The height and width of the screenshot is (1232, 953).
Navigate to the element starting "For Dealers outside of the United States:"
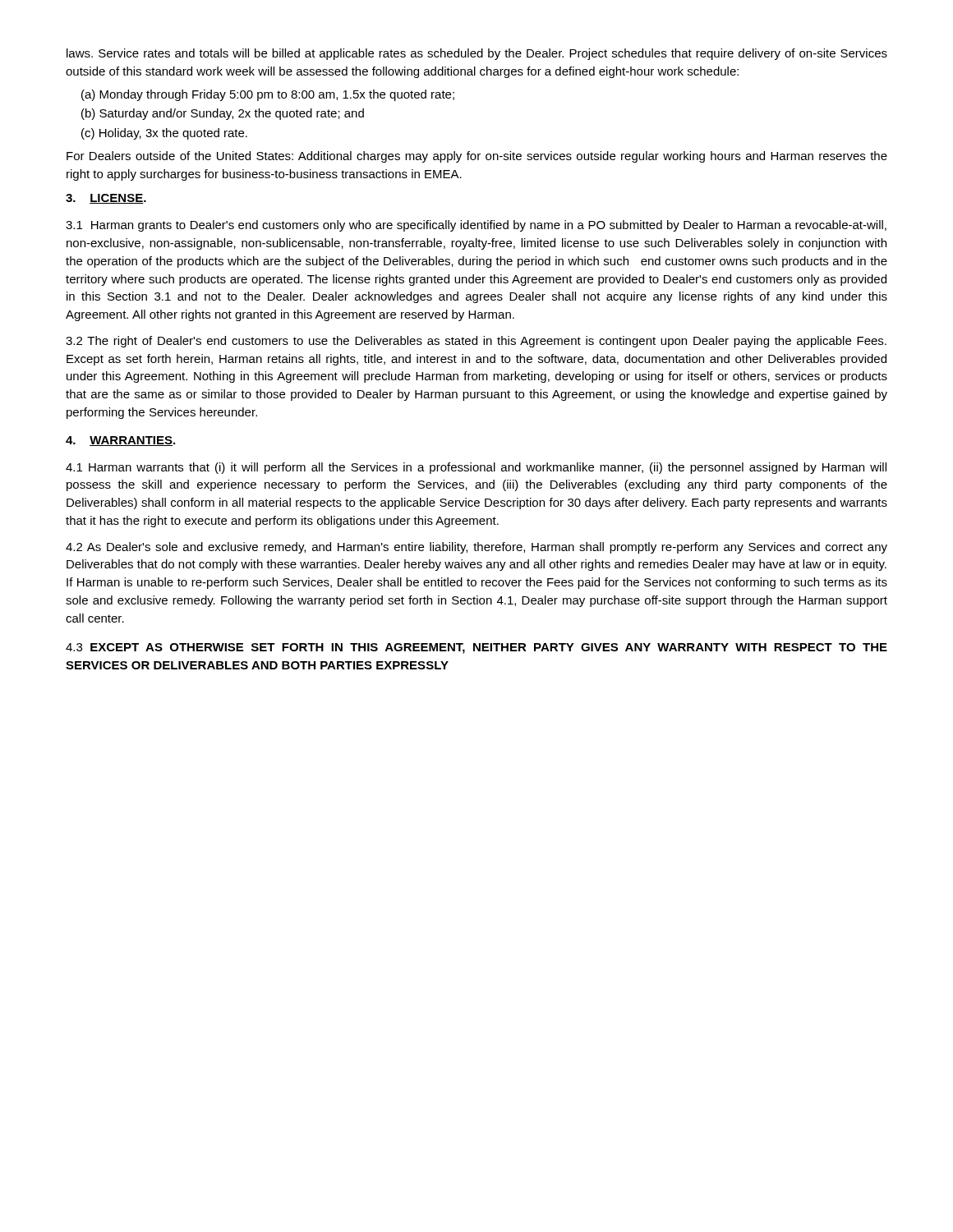pos(476,164)
